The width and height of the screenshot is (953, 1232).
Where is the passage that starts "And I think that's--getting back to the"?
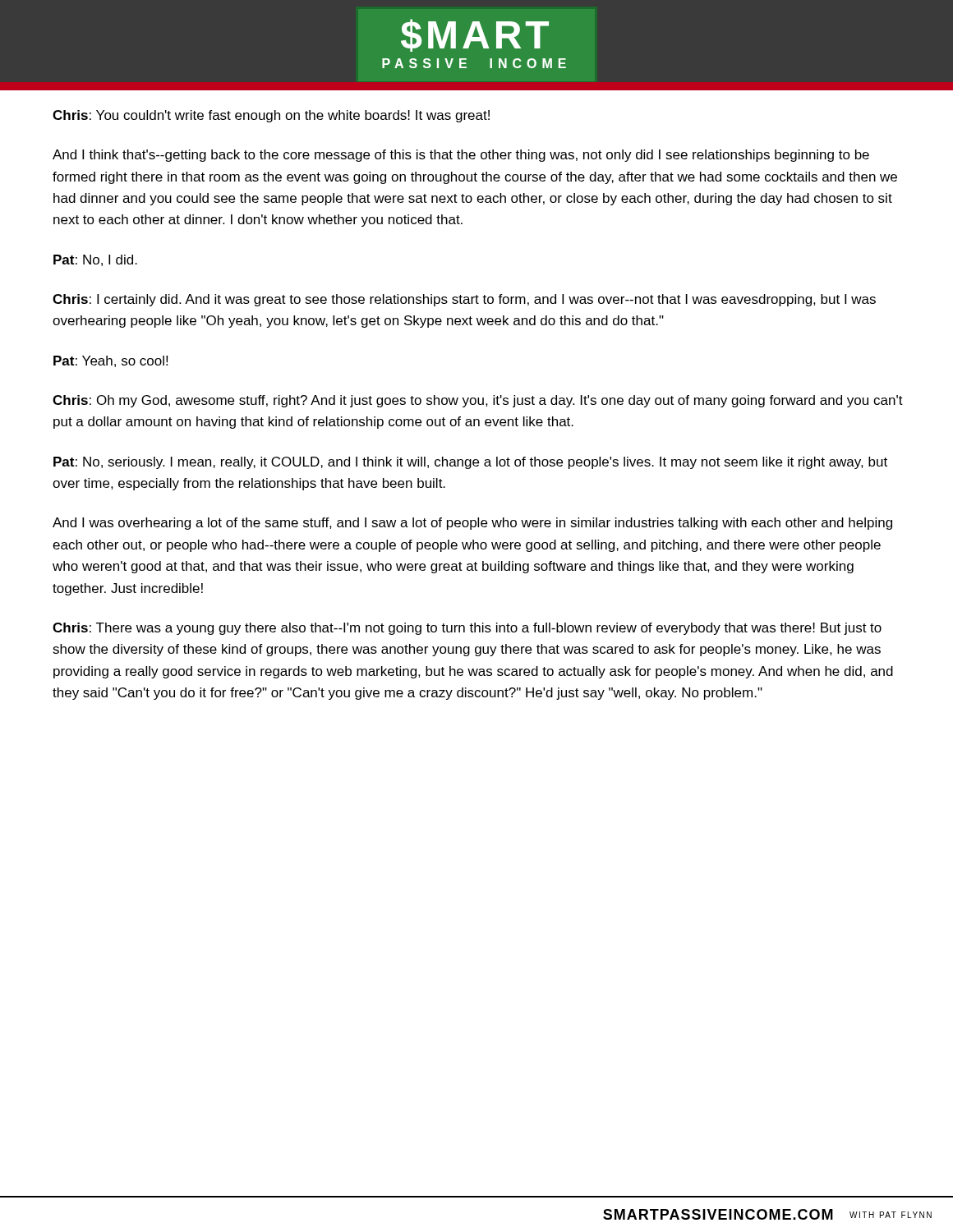point(480,188)
